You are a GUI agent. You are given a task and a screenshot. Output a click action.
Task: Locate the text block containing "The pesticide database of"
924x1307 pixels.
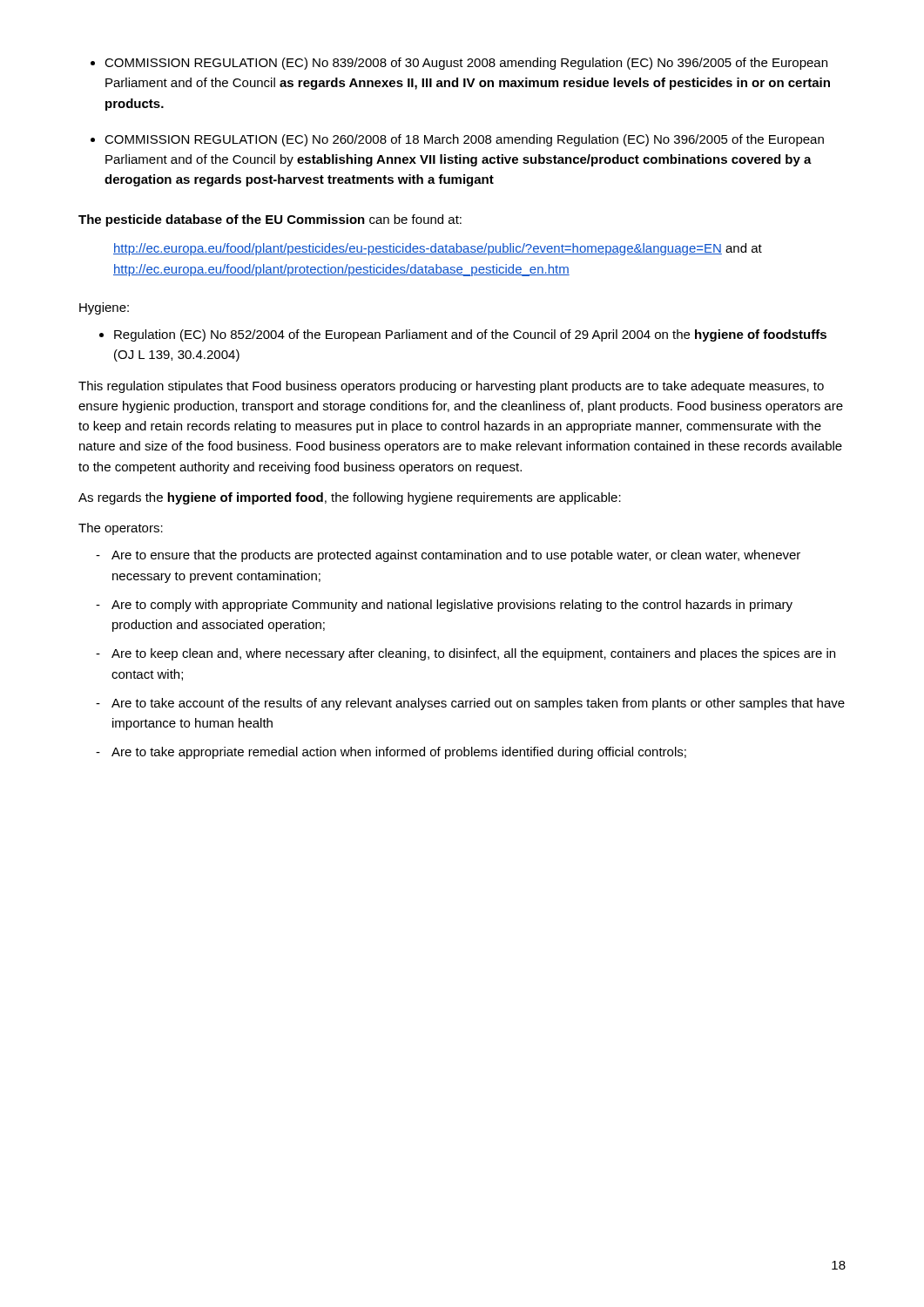click(270, 219)
